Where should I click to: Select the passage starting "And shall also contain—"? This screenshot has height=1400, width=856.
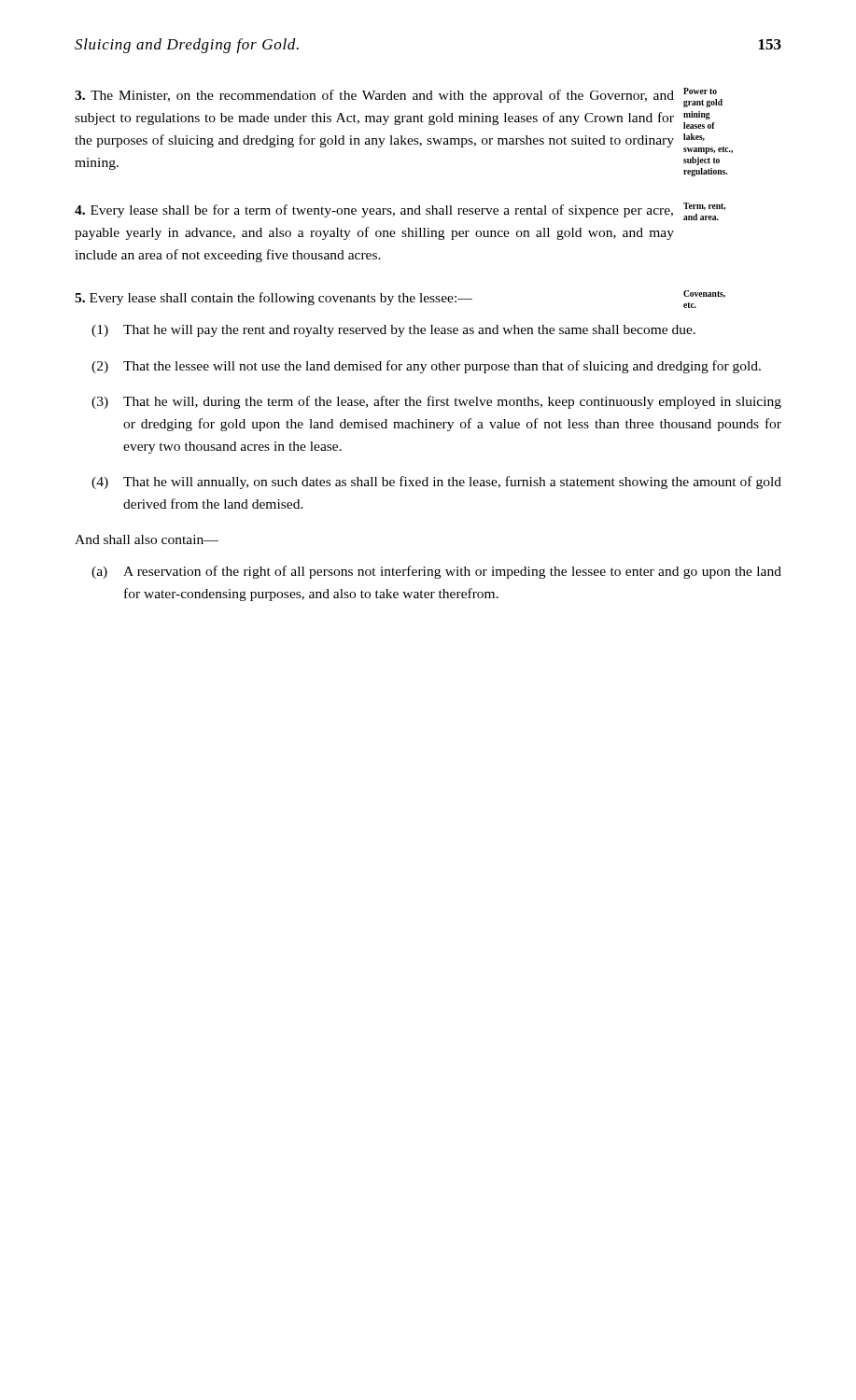point(146,539)
